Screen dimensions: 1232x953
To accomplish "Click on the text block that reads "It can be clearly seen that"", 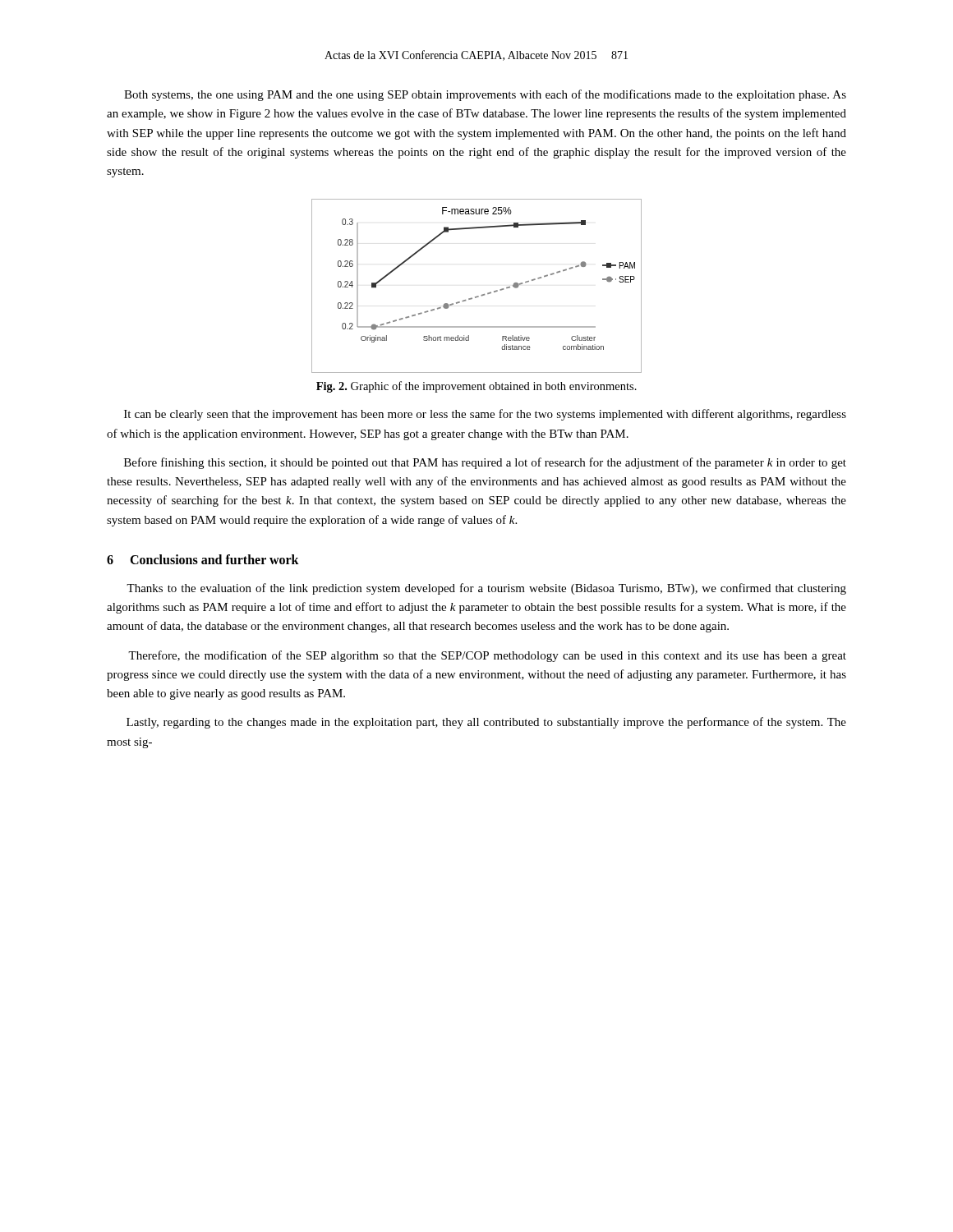I will point(476,424).
